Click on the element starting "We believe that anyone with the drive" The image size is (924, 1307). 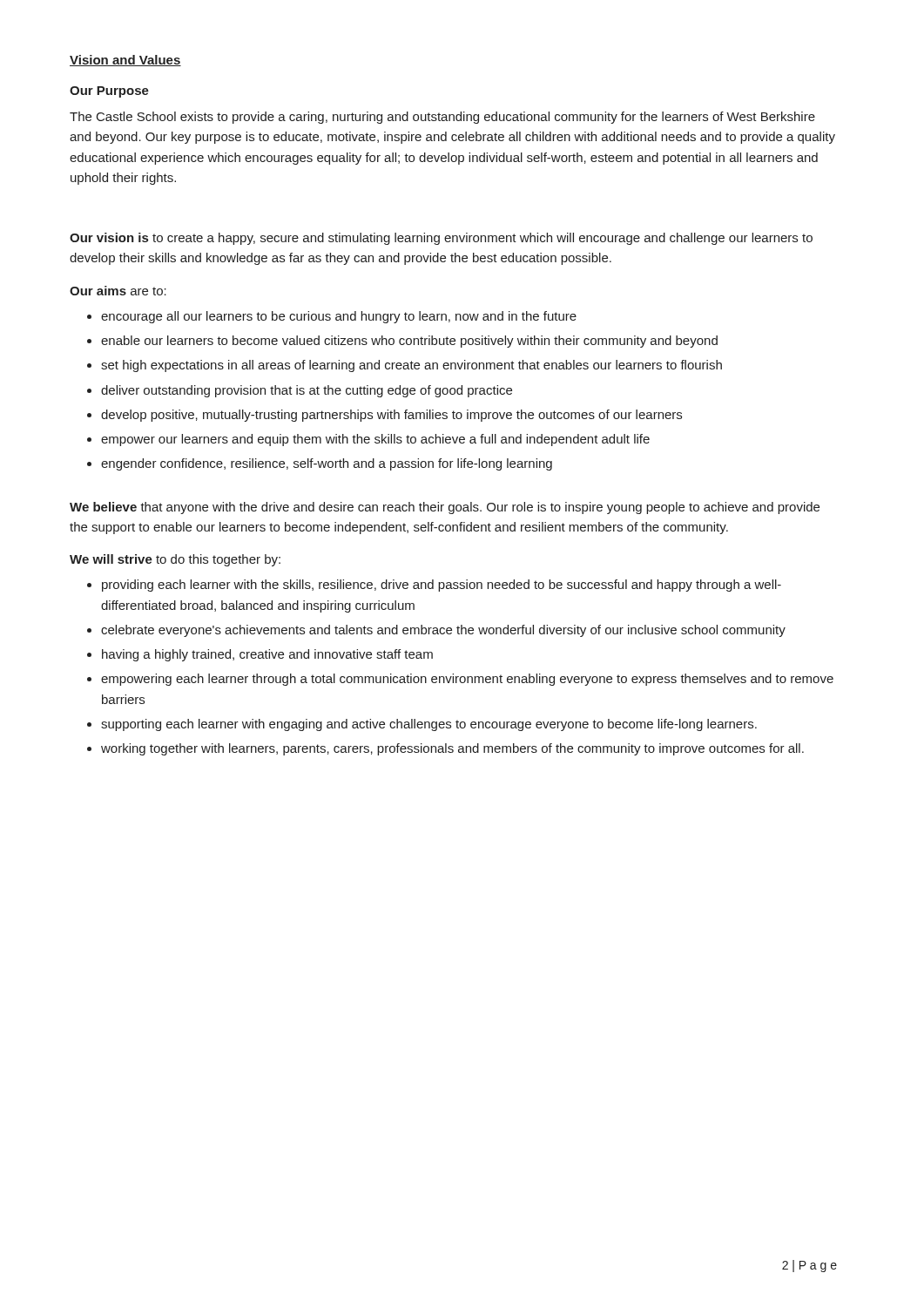(x=445, y=516)
